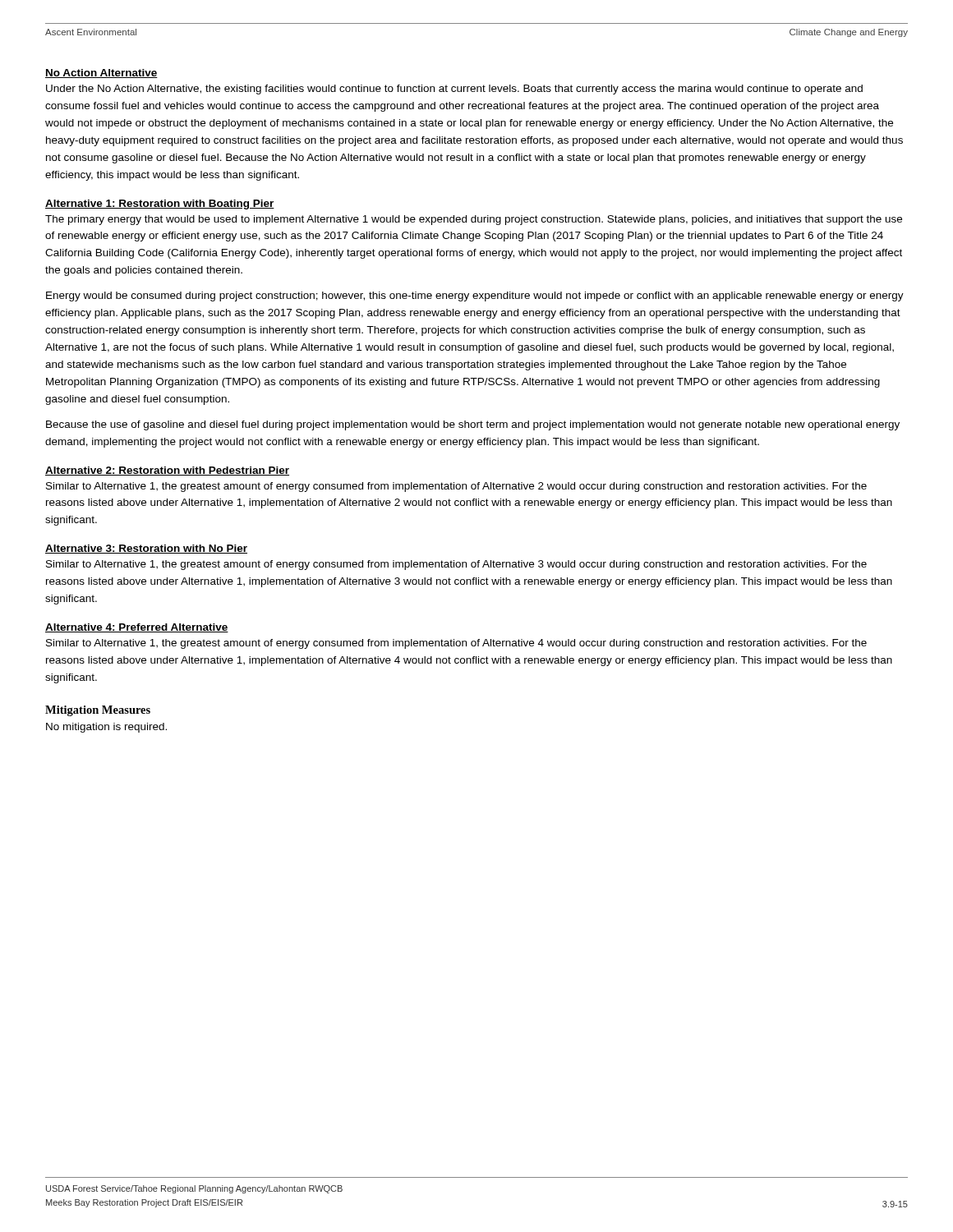Find the section header that says "No Action Alternative"
The width and height of the screenshot is (953, 1232).
click(101, 74)
